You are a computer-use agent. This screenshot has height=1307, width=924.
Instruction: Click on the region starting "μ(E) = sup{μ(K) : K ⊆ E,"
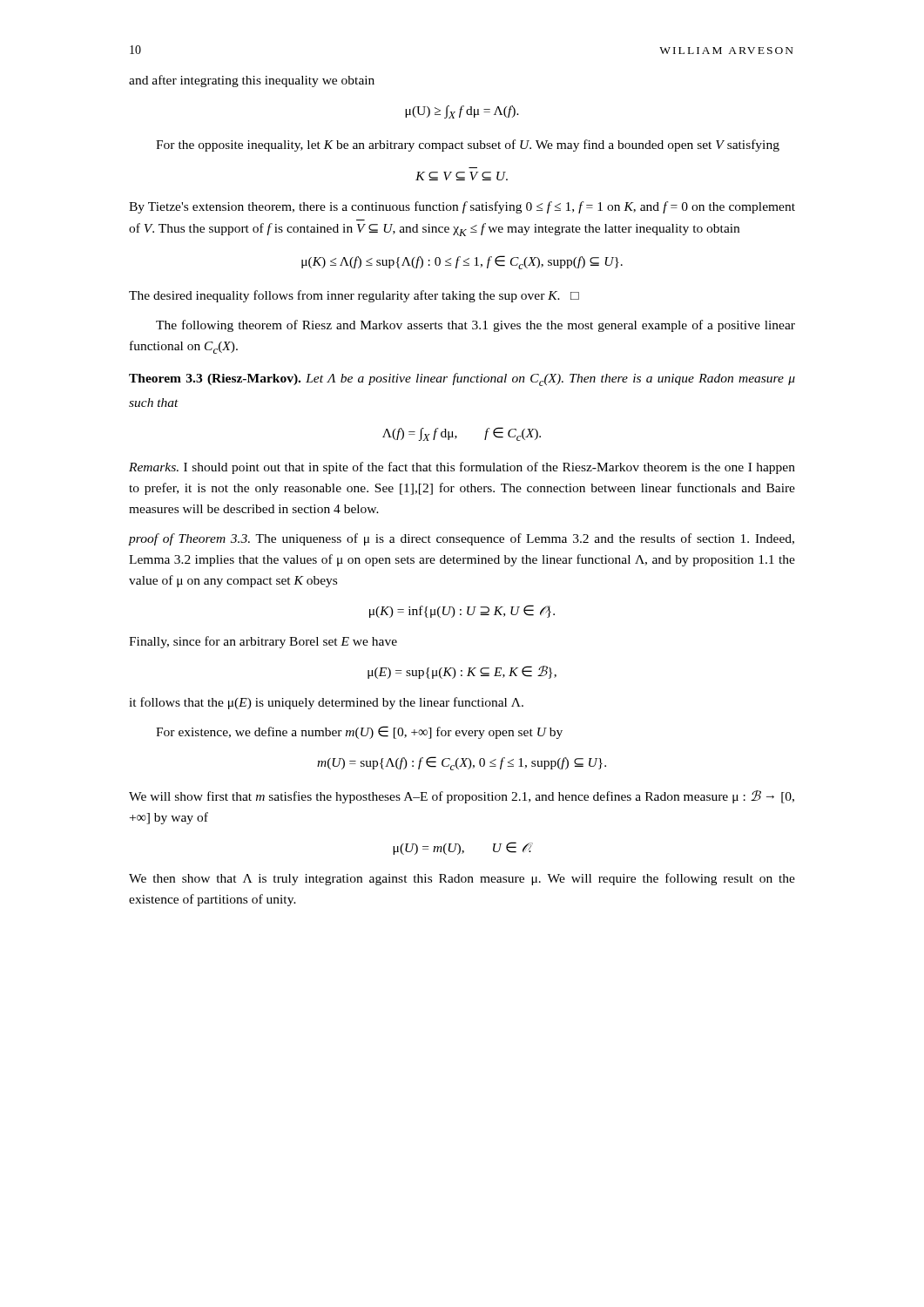tap(462, 672)
